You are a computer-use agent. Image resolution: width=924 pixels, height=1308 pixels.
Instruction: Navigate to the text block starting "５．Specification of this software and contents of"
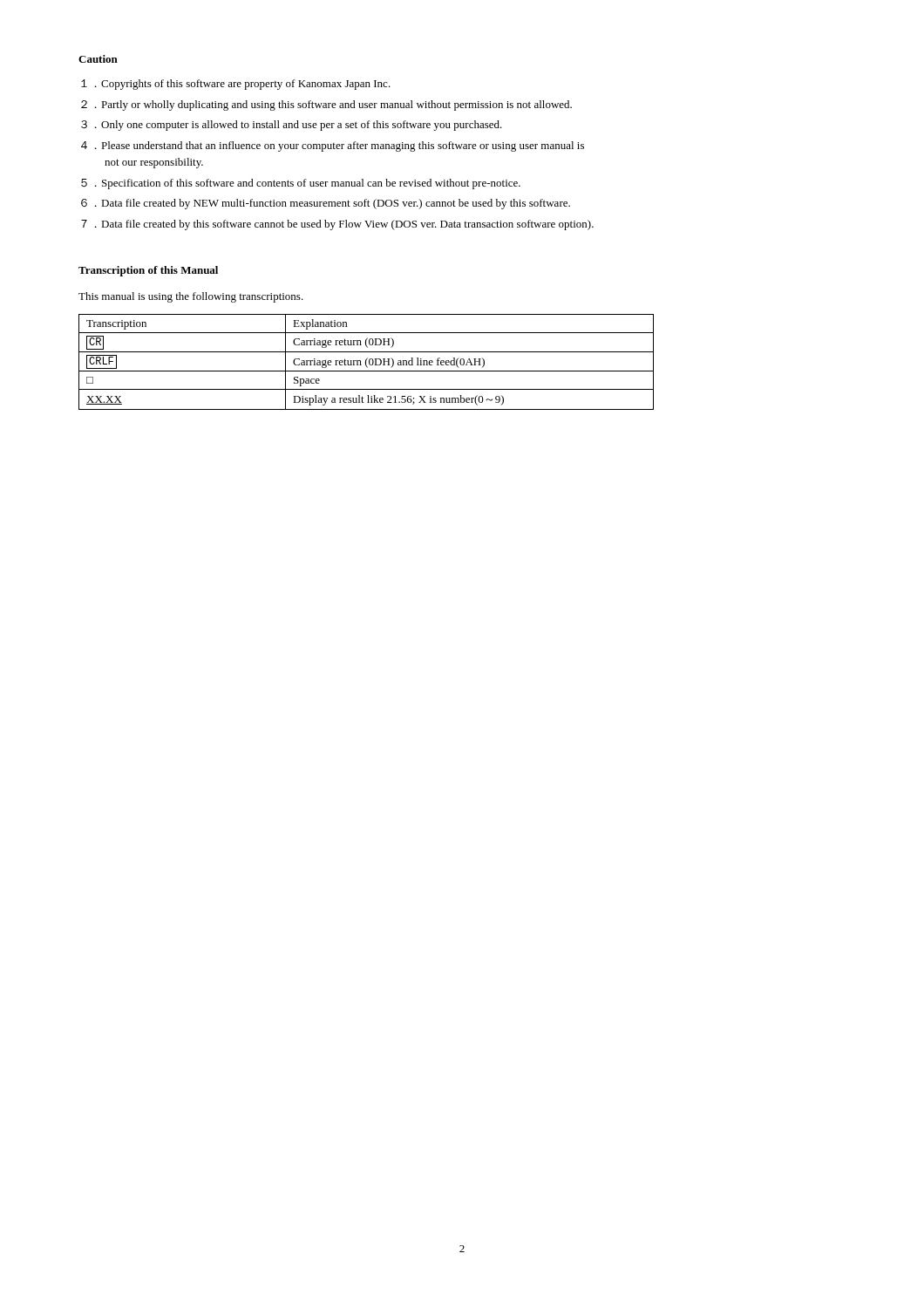click(x=300, y=182)
